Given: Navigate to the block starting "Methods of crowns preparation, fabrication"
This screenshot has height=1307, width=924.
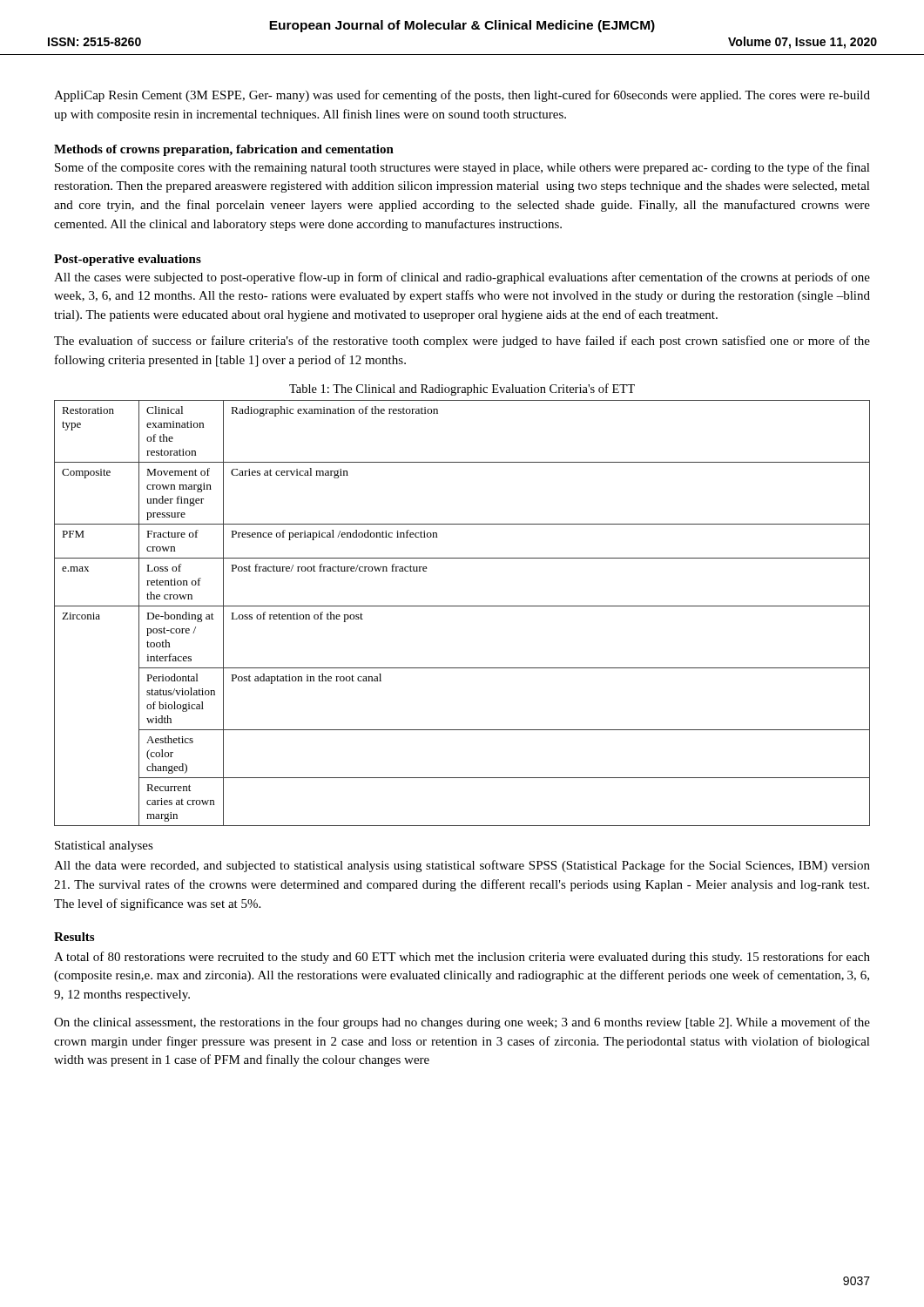Looking at the screenshot, I should (x=224, y=149).
